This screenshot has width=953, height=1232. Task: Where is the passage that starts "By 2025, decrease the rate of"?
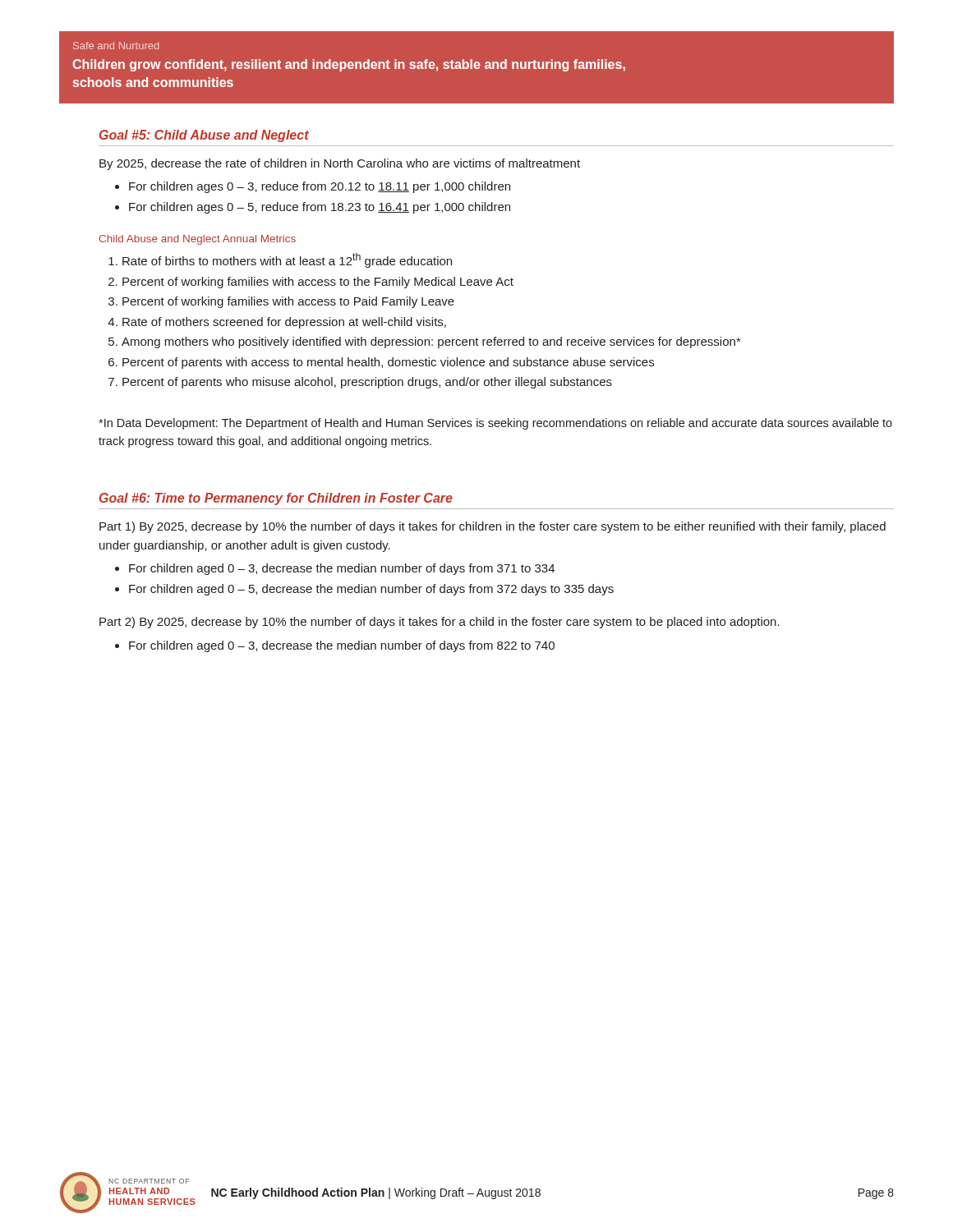tap(339, 163)
